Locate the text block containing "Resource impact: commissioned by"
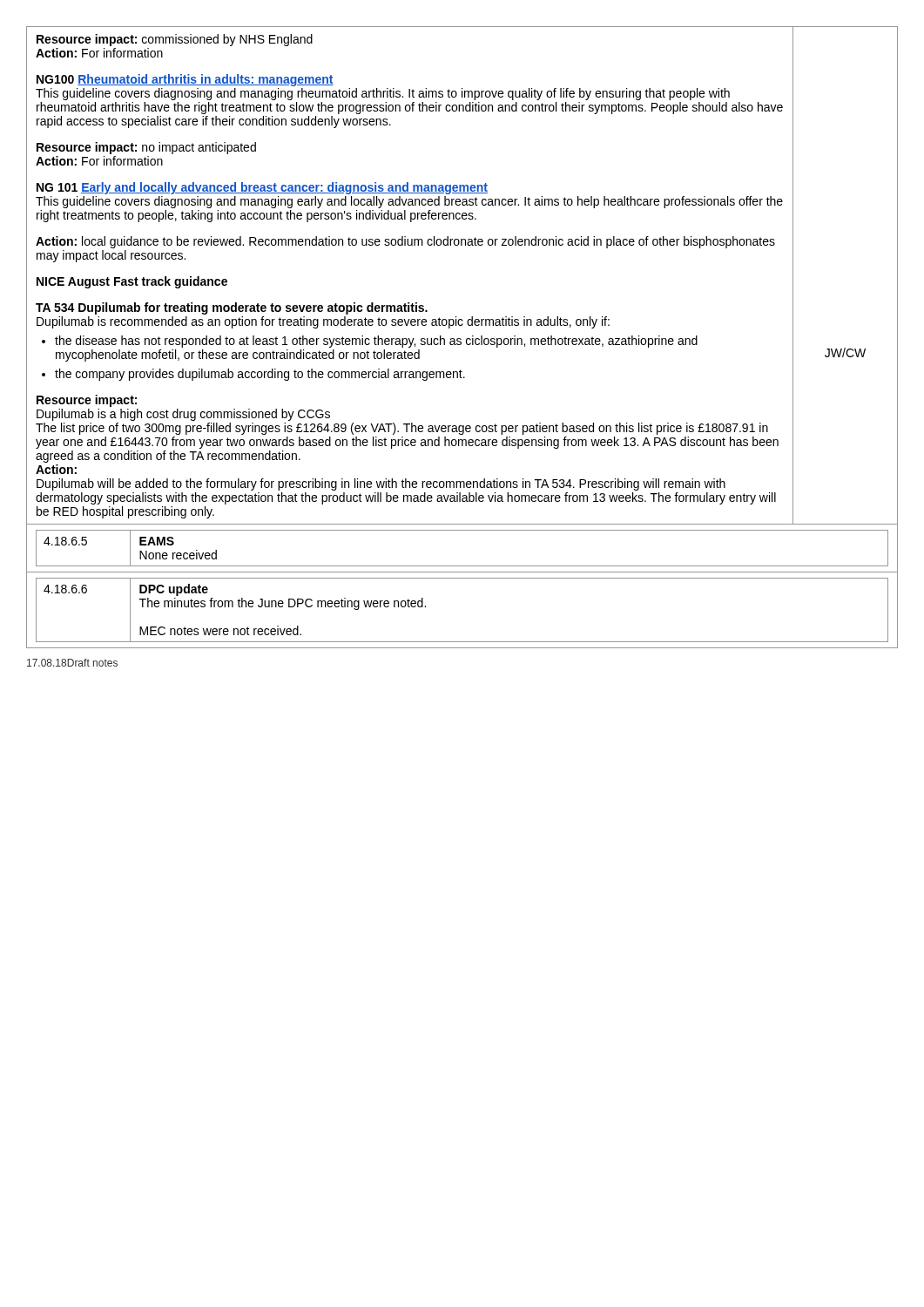924x1307 pixels. [x=174, y=46]
